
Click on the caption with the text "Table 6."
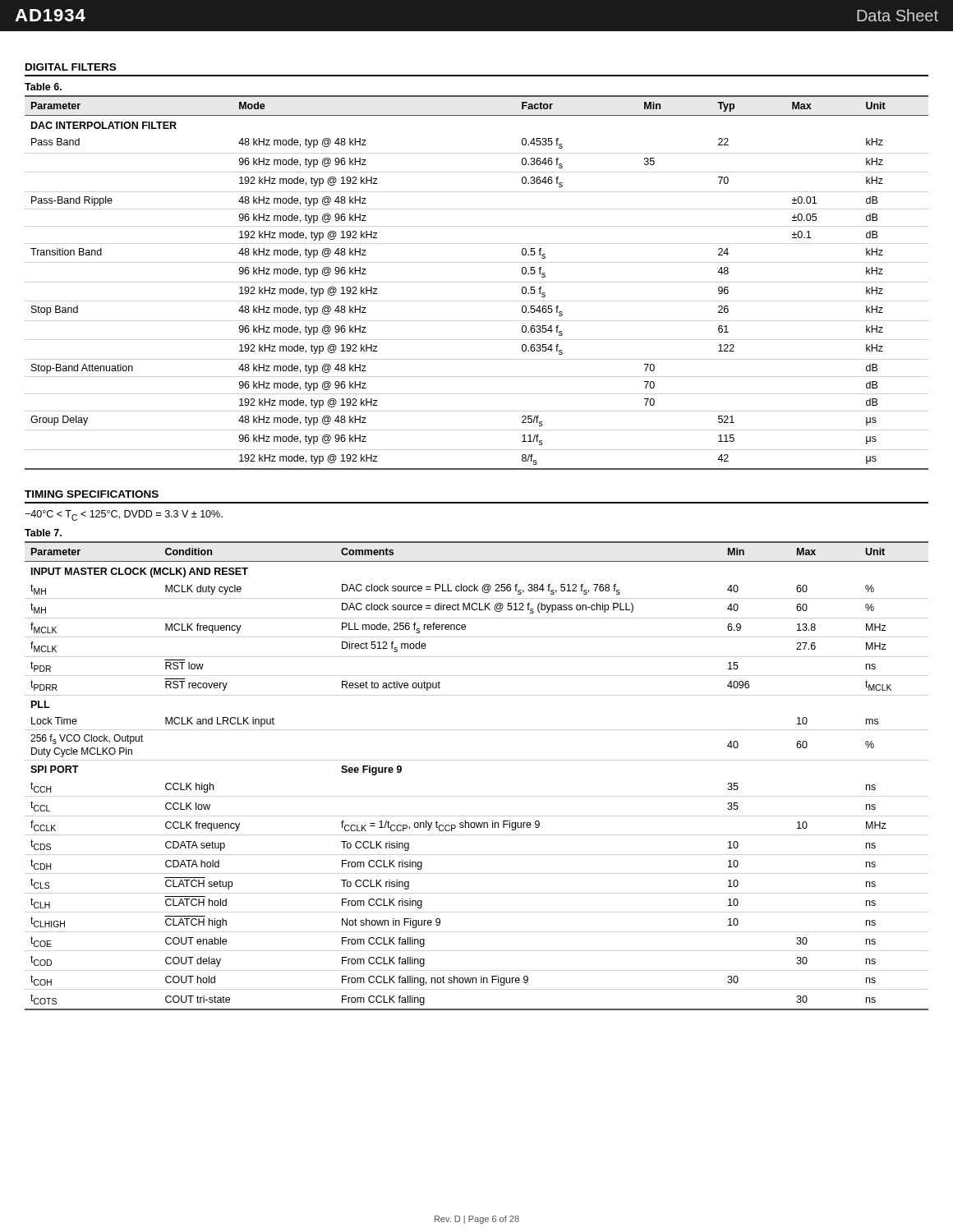click(x=43, y=87)
